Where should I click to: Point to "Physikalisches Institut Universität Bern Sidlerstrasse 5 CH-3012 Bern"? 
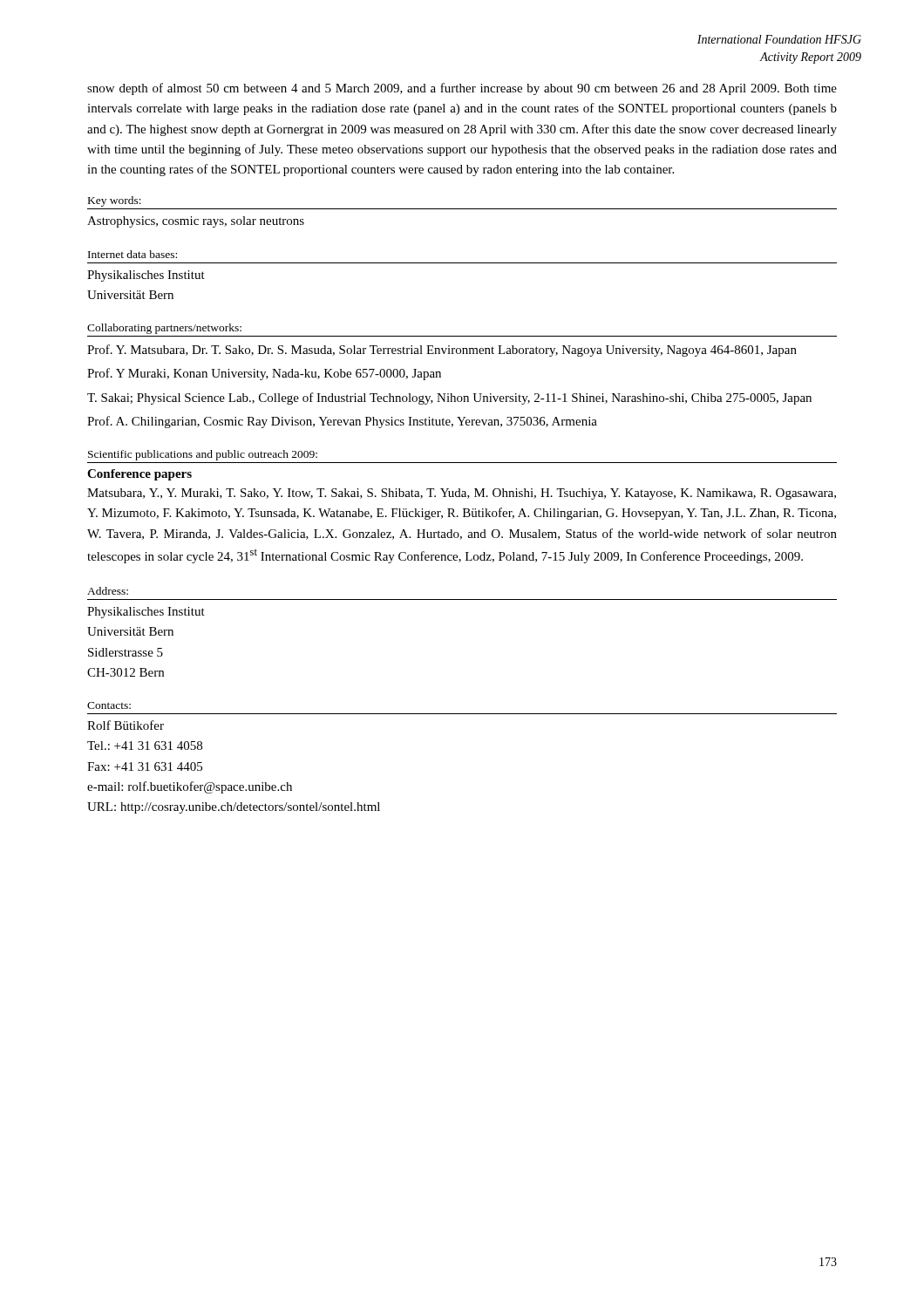pos(146,642)
